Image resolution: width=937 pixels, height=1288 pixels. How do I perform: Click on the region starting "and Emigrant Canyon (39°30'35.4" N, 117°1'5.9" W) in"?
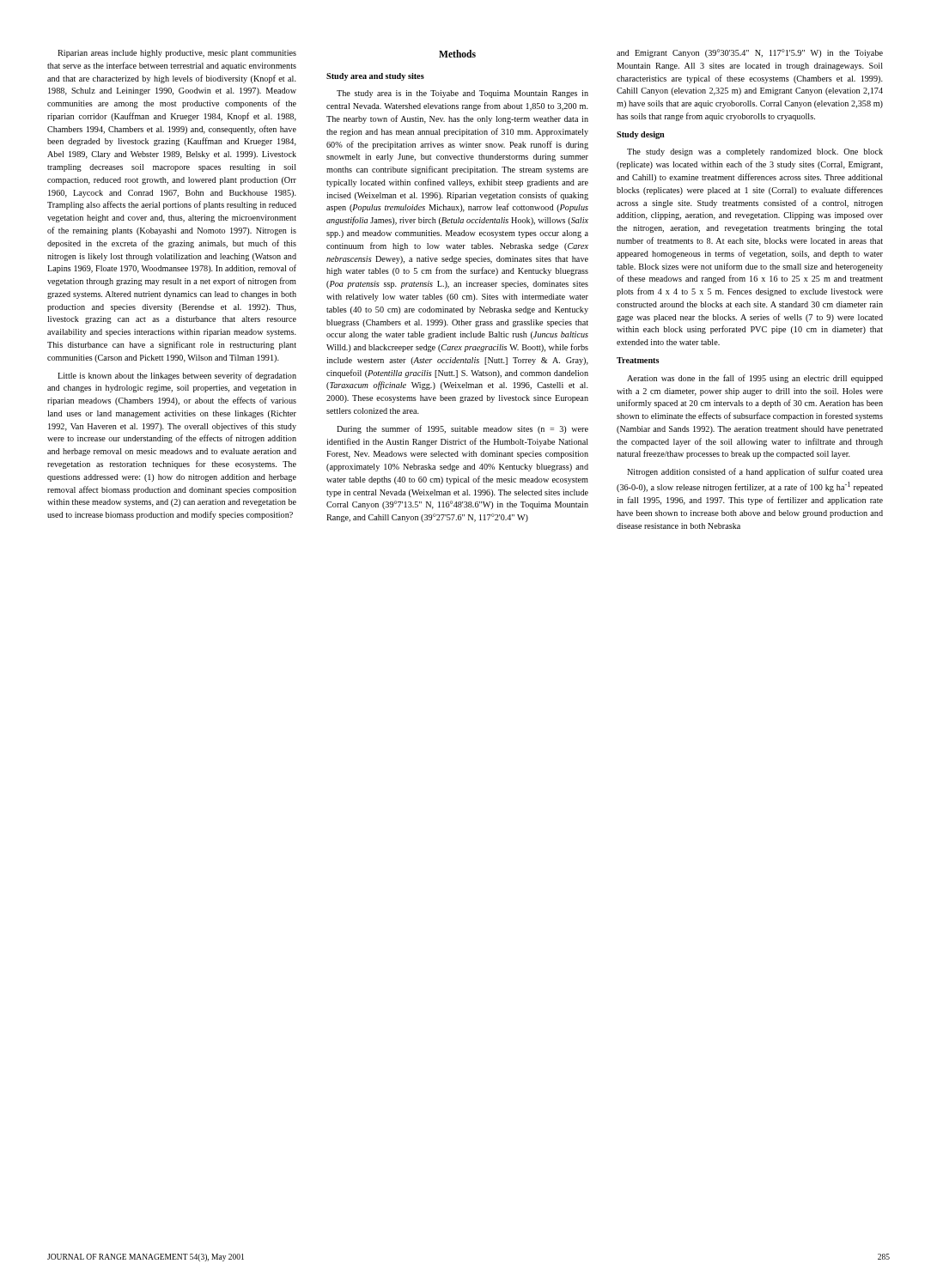click(750, 85)
